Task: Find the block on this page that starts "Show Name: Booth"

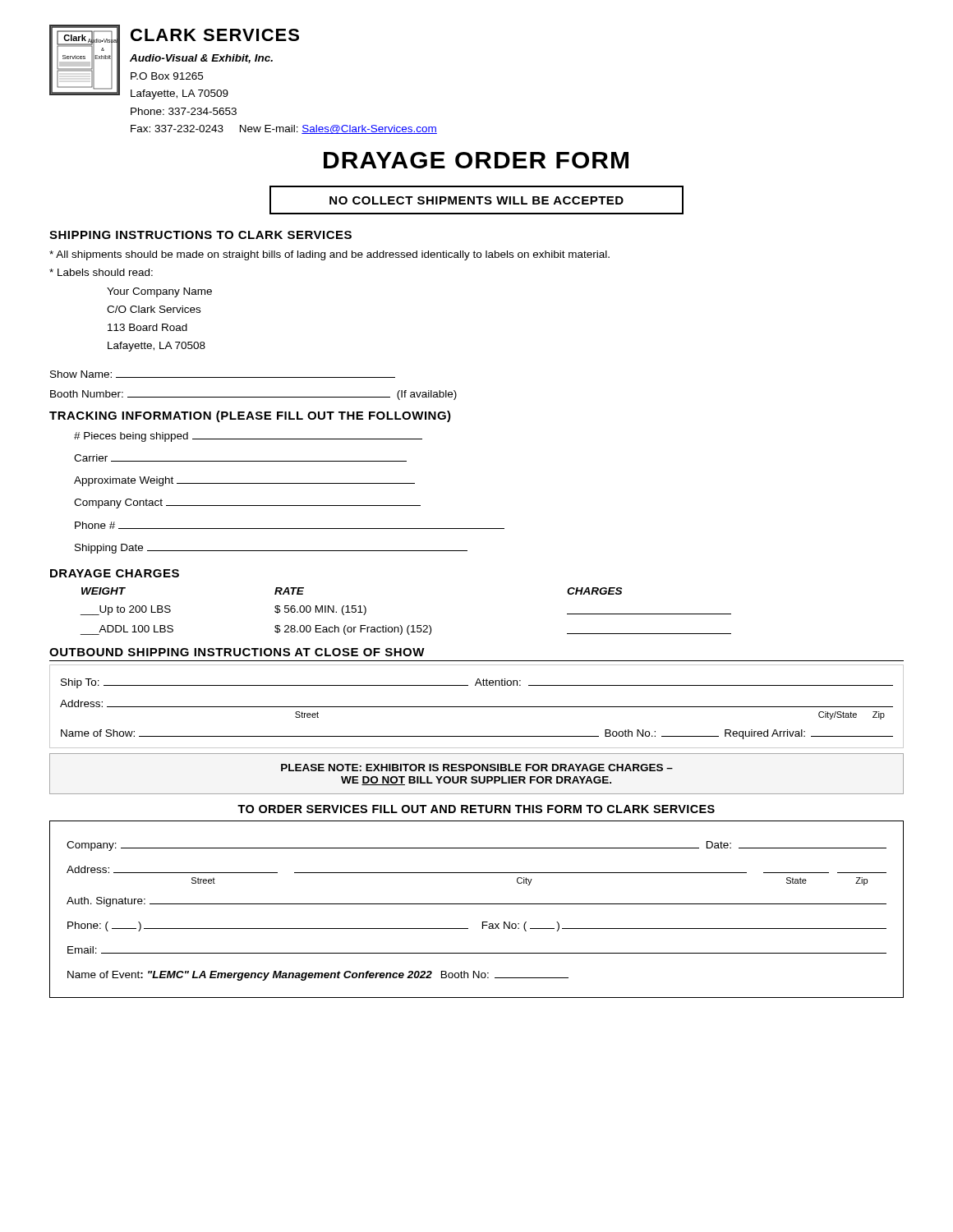Action: tap(223, 374)
